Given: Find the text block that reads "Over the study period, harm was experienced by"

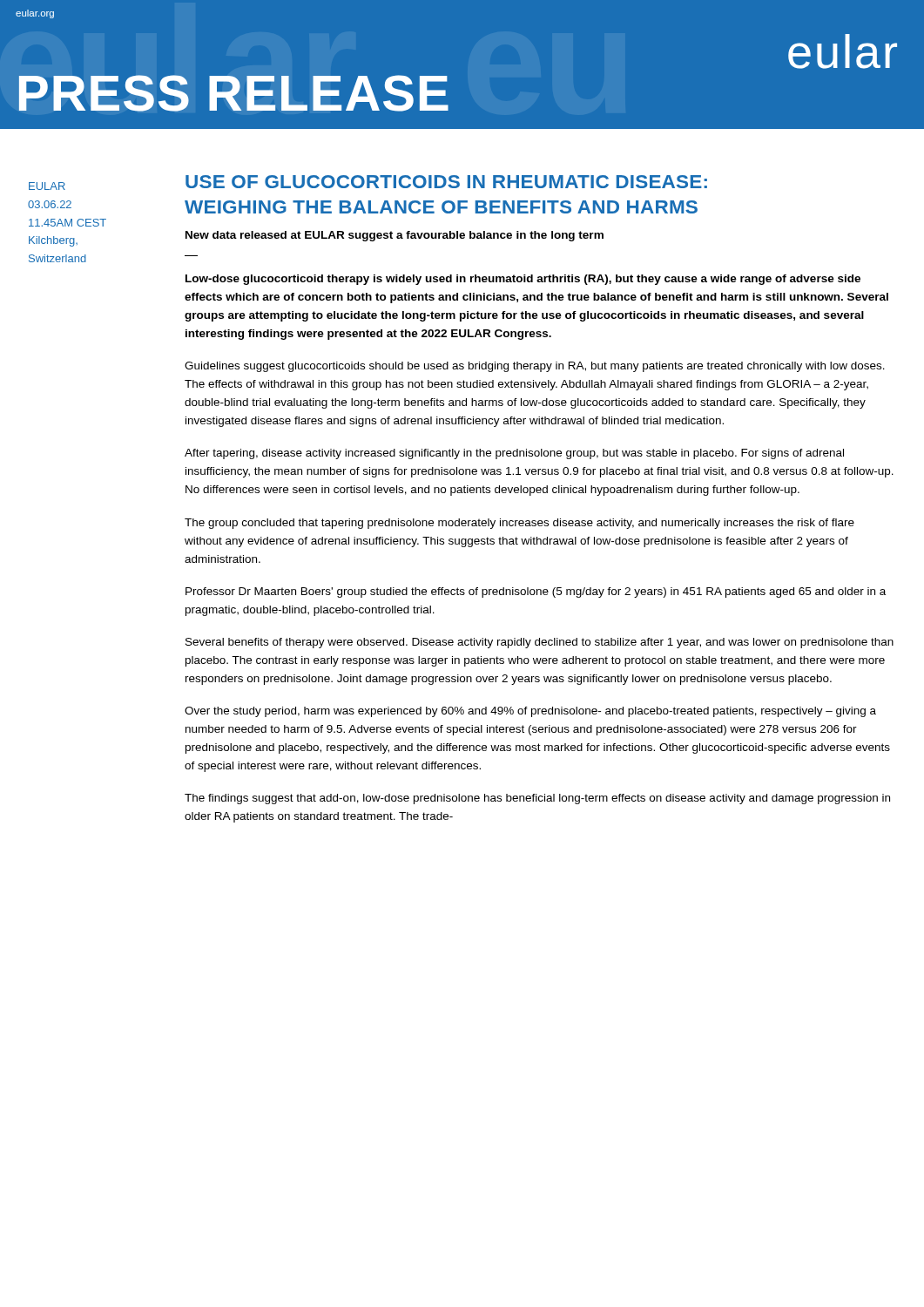Looking at the screenshot, I should [537, 738].
